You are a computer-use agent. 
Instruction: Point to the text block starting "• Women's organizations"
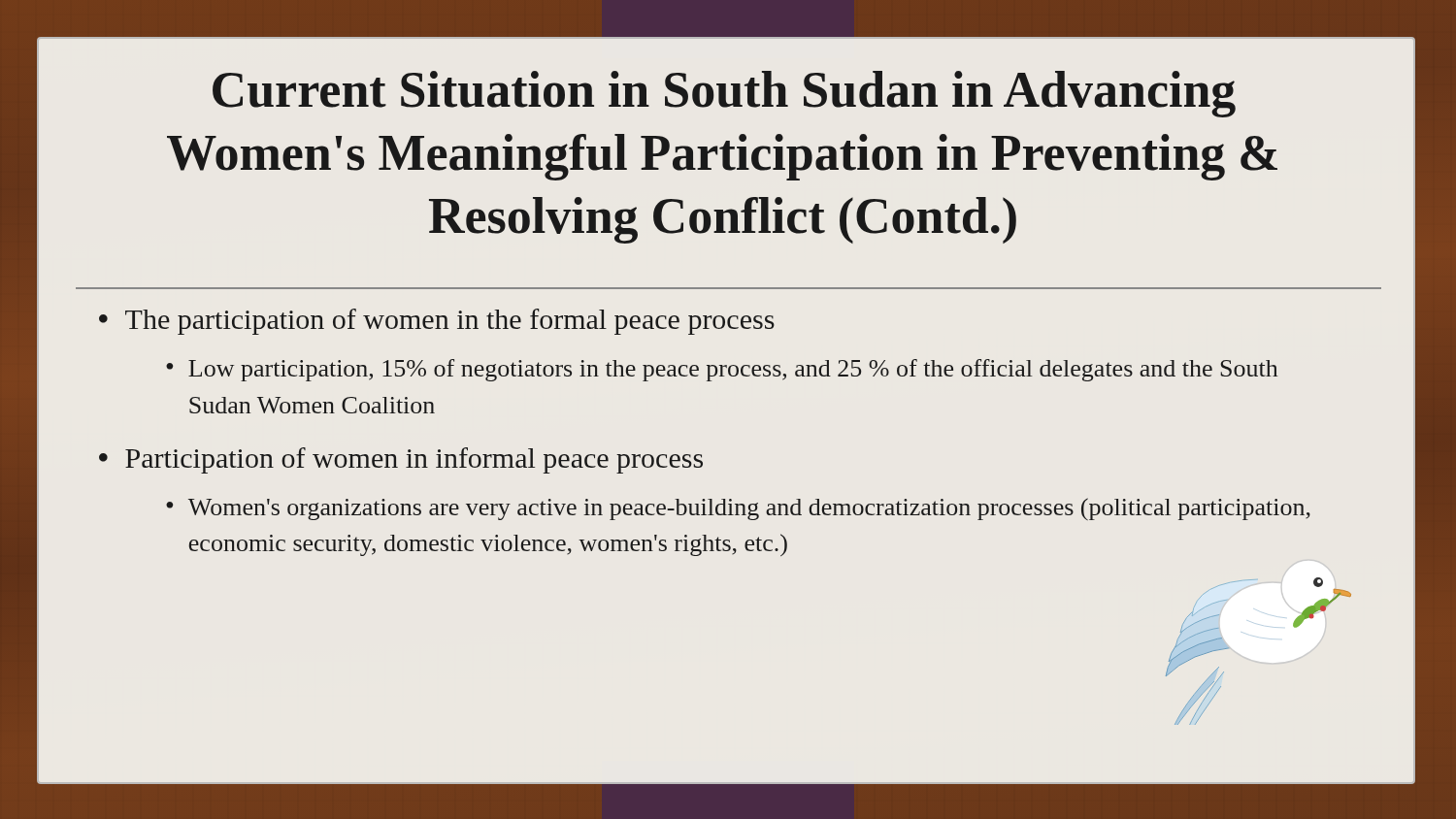(x=743, y=525)
